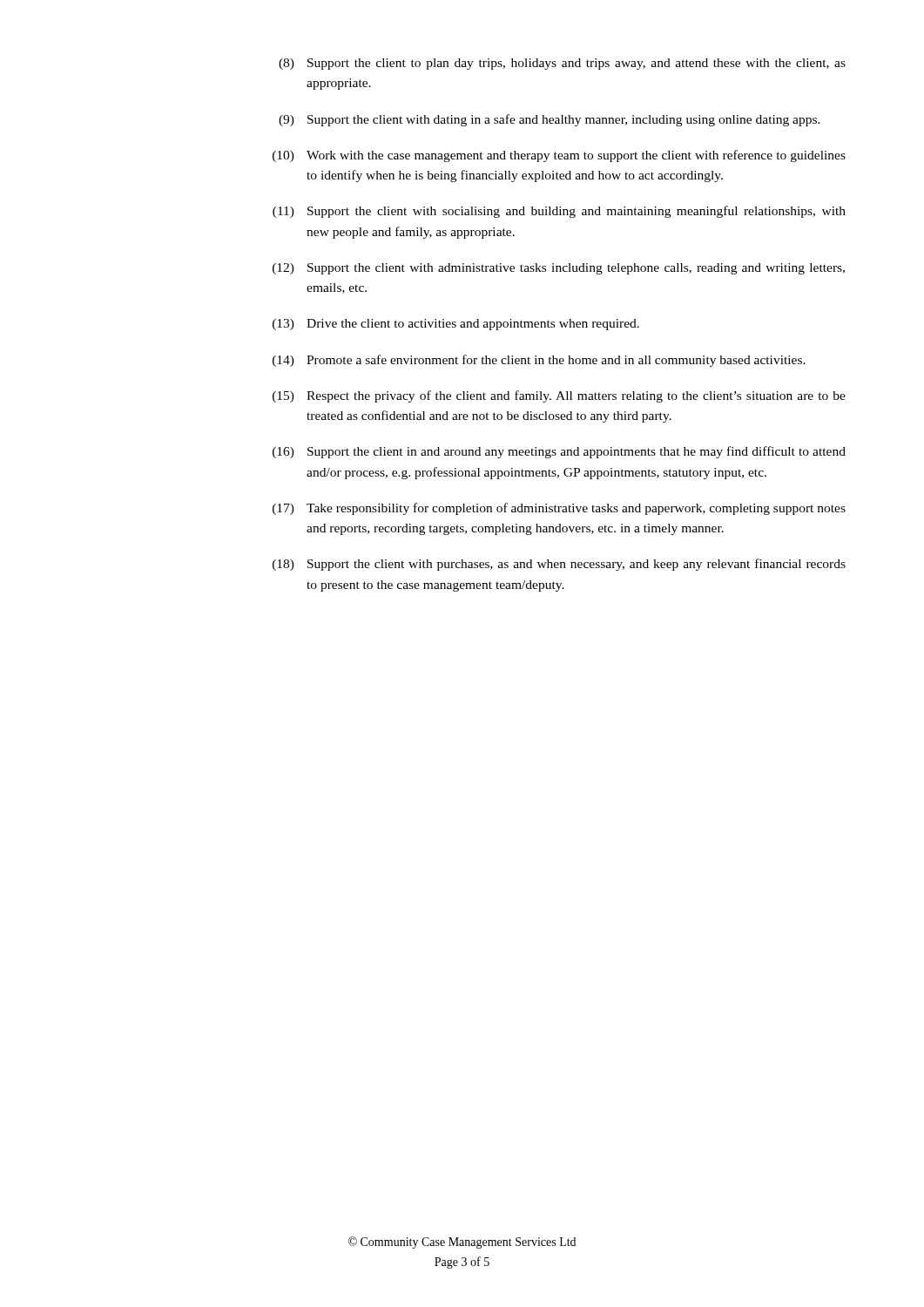Select the passage starting "(17) Take responsibility for completion of"
924x1307 pixels.
[553, 518]
